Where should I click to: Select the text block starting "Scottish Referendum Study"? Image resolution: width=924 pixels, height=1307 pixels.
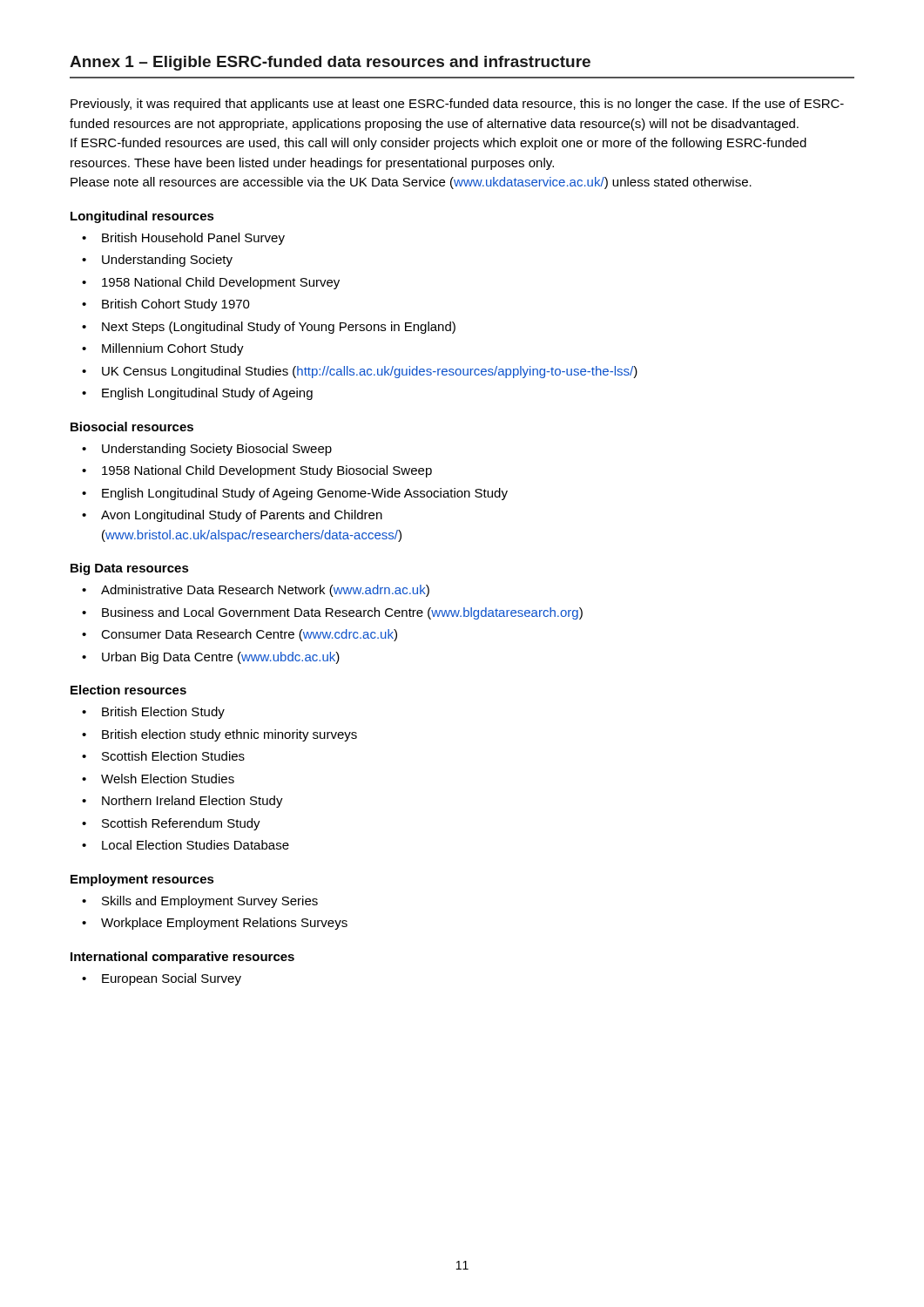coord(181,823)
